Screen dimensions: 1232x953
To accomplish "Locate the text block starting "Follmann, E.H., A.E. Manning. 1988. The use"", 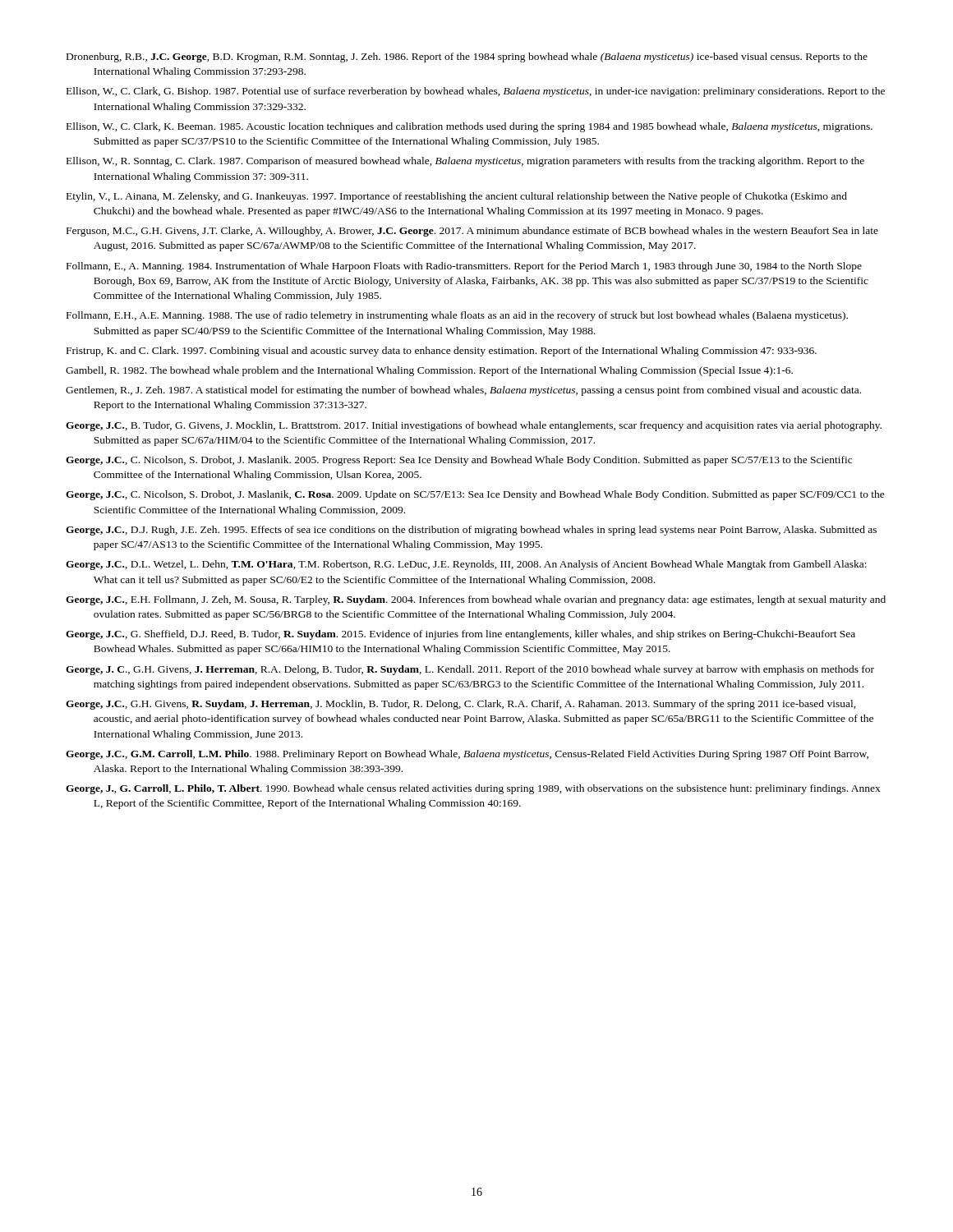I will click(457, 323).
